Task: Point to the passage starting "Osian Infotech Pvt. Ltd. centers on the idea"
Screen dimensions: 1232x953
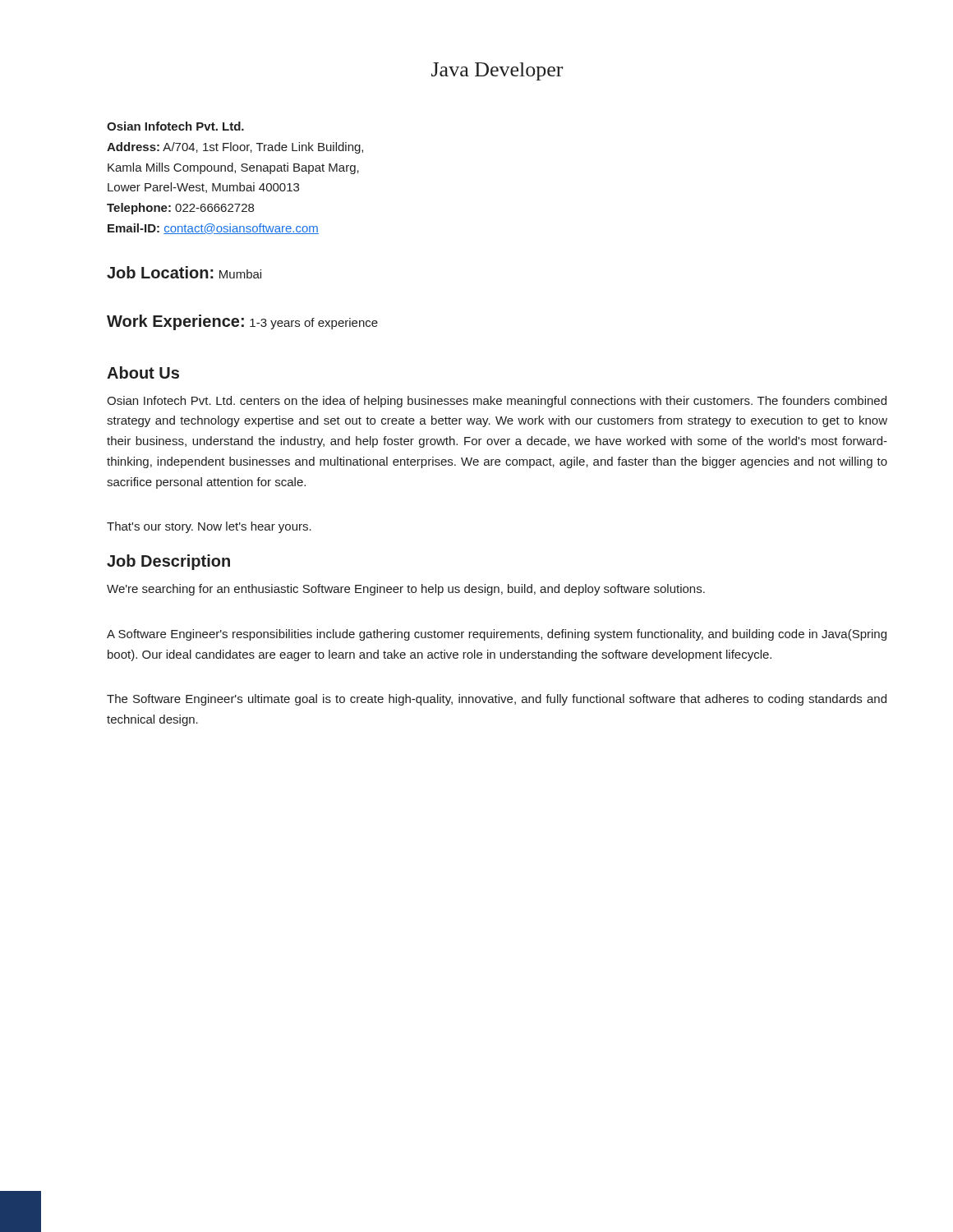Action: coord(497,441)
